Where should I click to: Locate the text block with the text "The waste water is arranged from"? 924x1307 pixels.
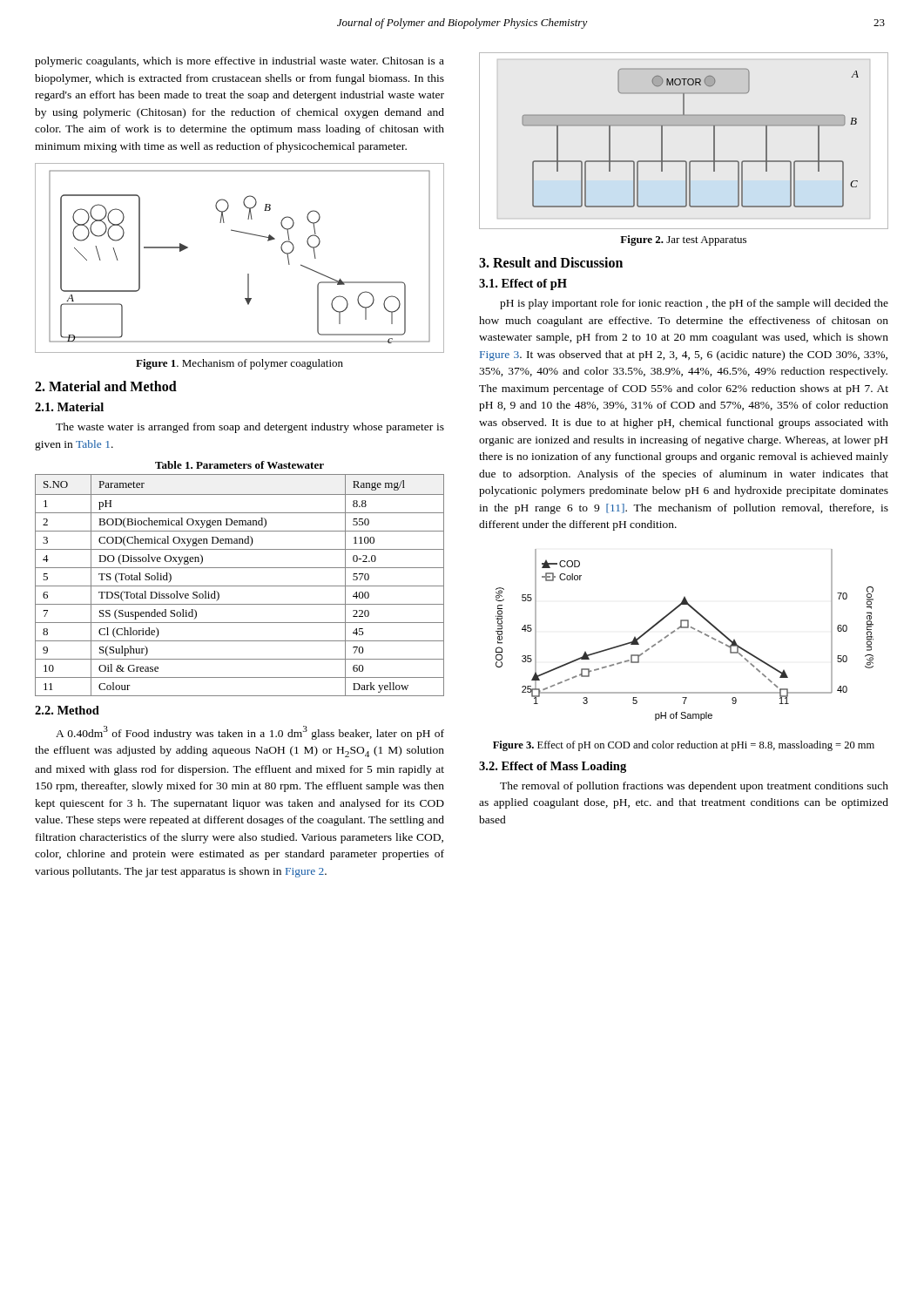[240, 436]
